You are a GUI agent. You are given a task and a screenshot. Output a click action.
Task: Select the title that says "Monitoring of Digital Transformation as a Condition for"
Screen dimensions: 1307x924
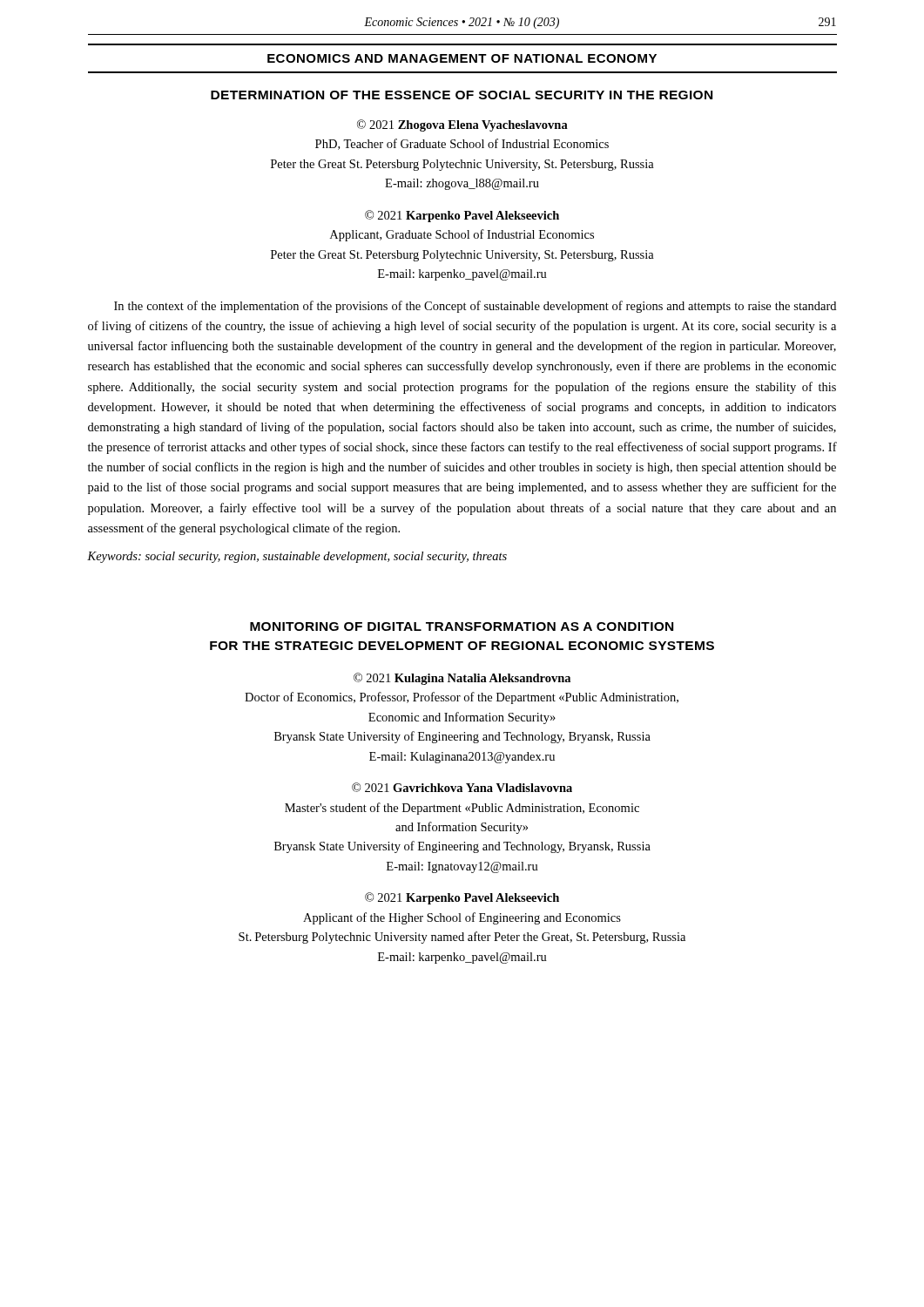tap(462, 636)
